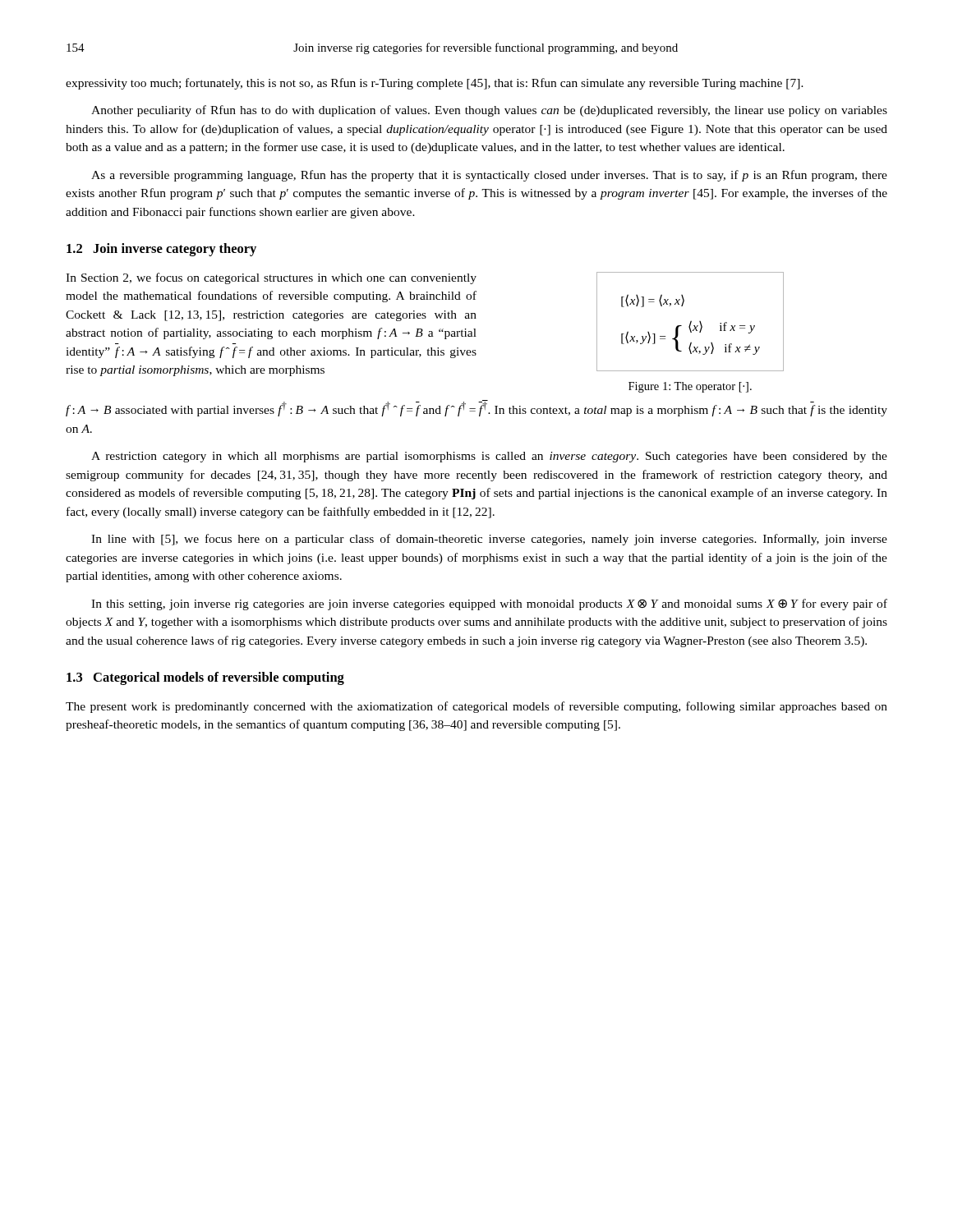Screen dimensions: 1232x953
Task: Click on the text block with the text "In Section 2, we focus on categorical structures"
Action: [x=271, y=323]
